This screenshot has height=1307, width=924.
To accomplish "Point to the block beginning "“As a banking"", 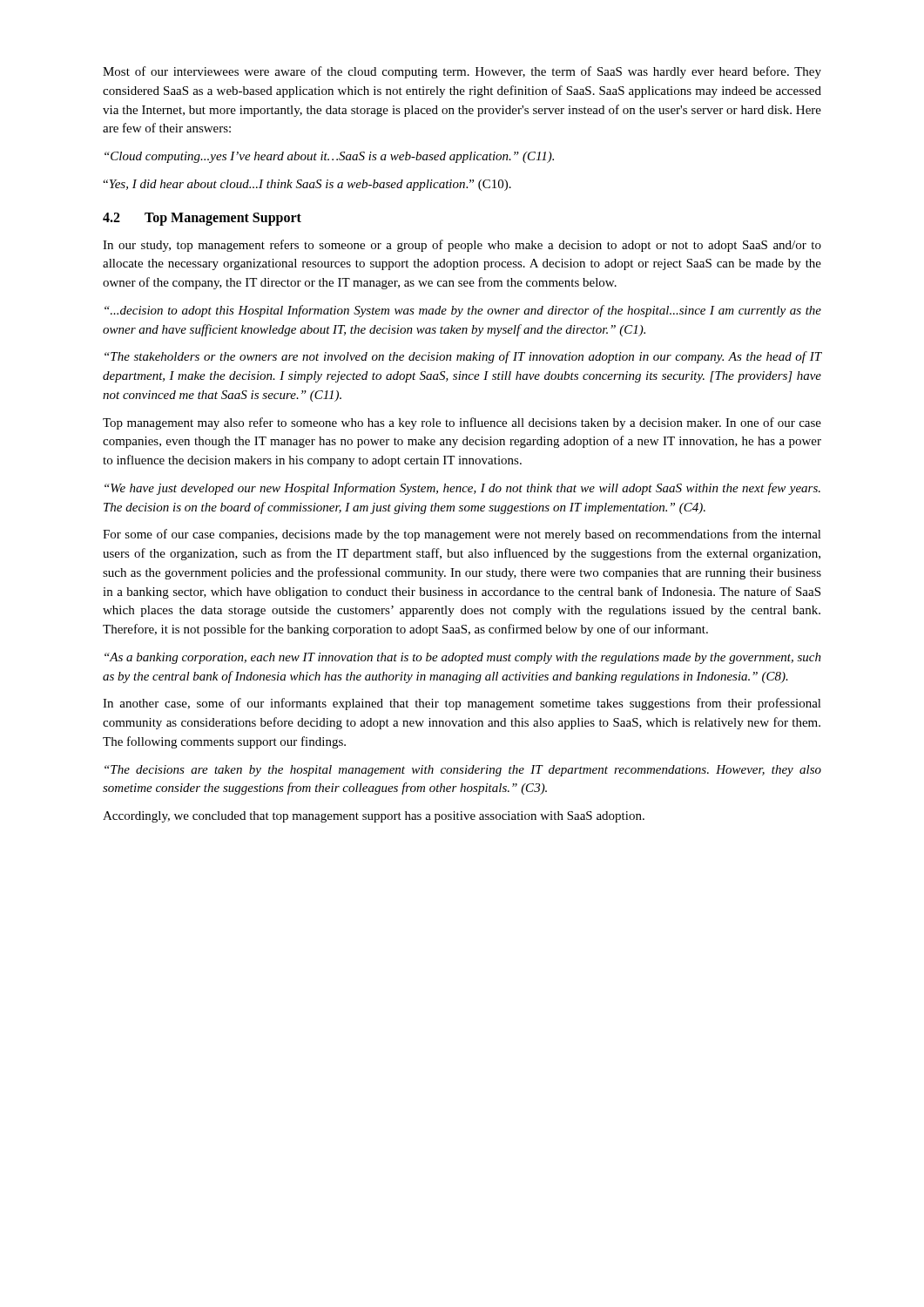I will [462, 667].
